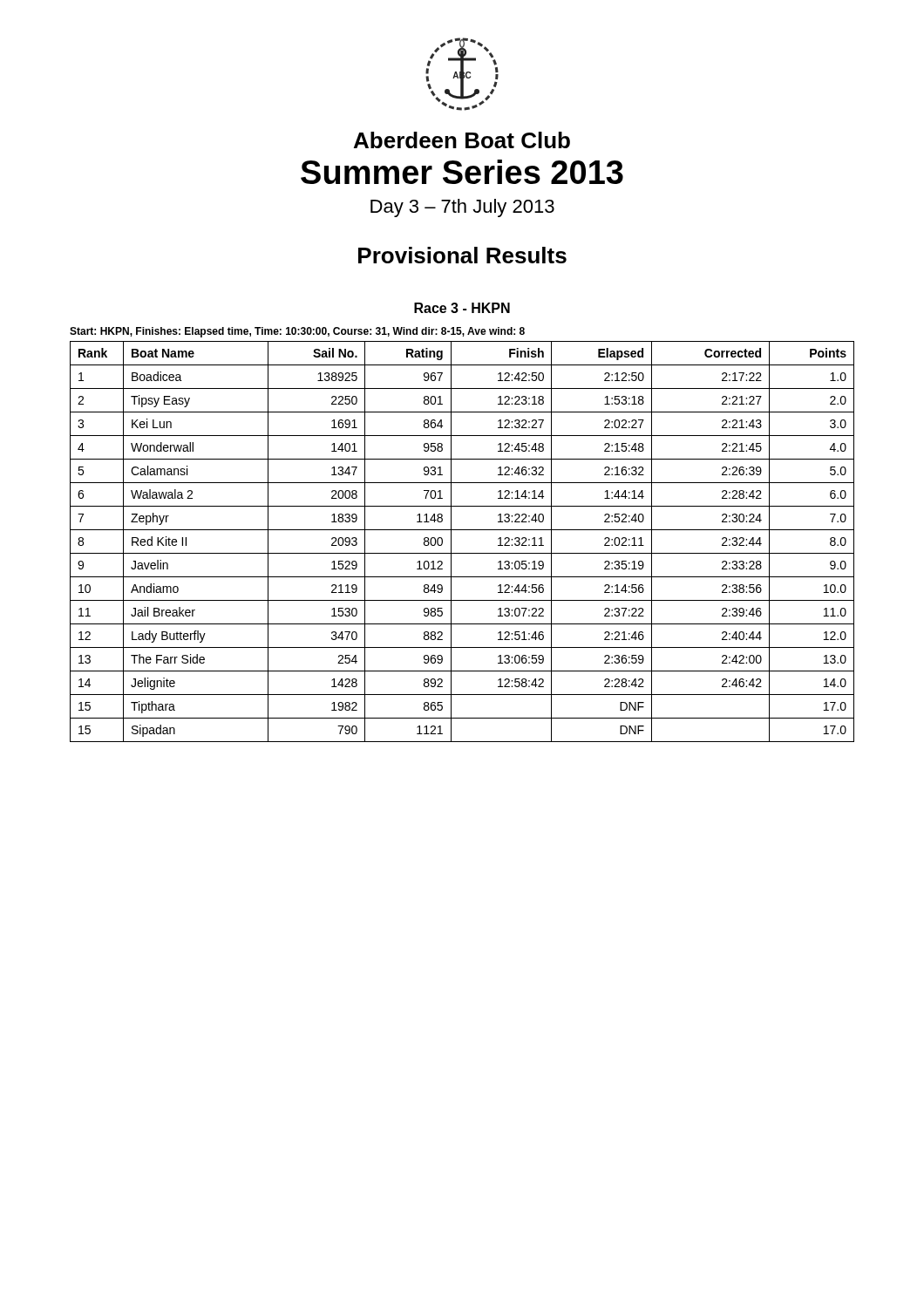Point to the region starting "Aberdeen Boat Club Summer Series"
The width and height of the screenshot is (924, 1308).
(462, 173)
